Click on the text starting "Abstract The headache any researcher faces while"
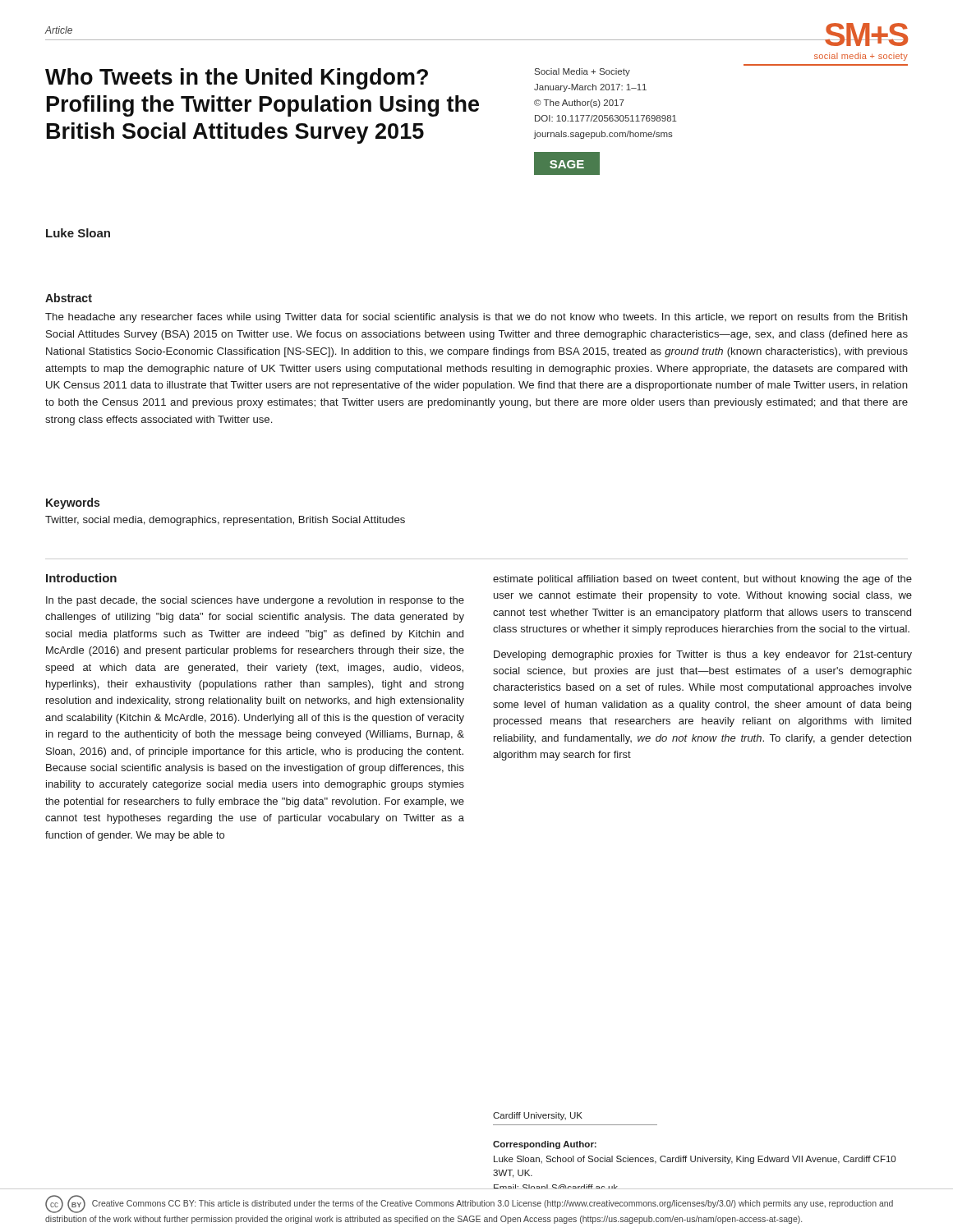 click(476, 360)
